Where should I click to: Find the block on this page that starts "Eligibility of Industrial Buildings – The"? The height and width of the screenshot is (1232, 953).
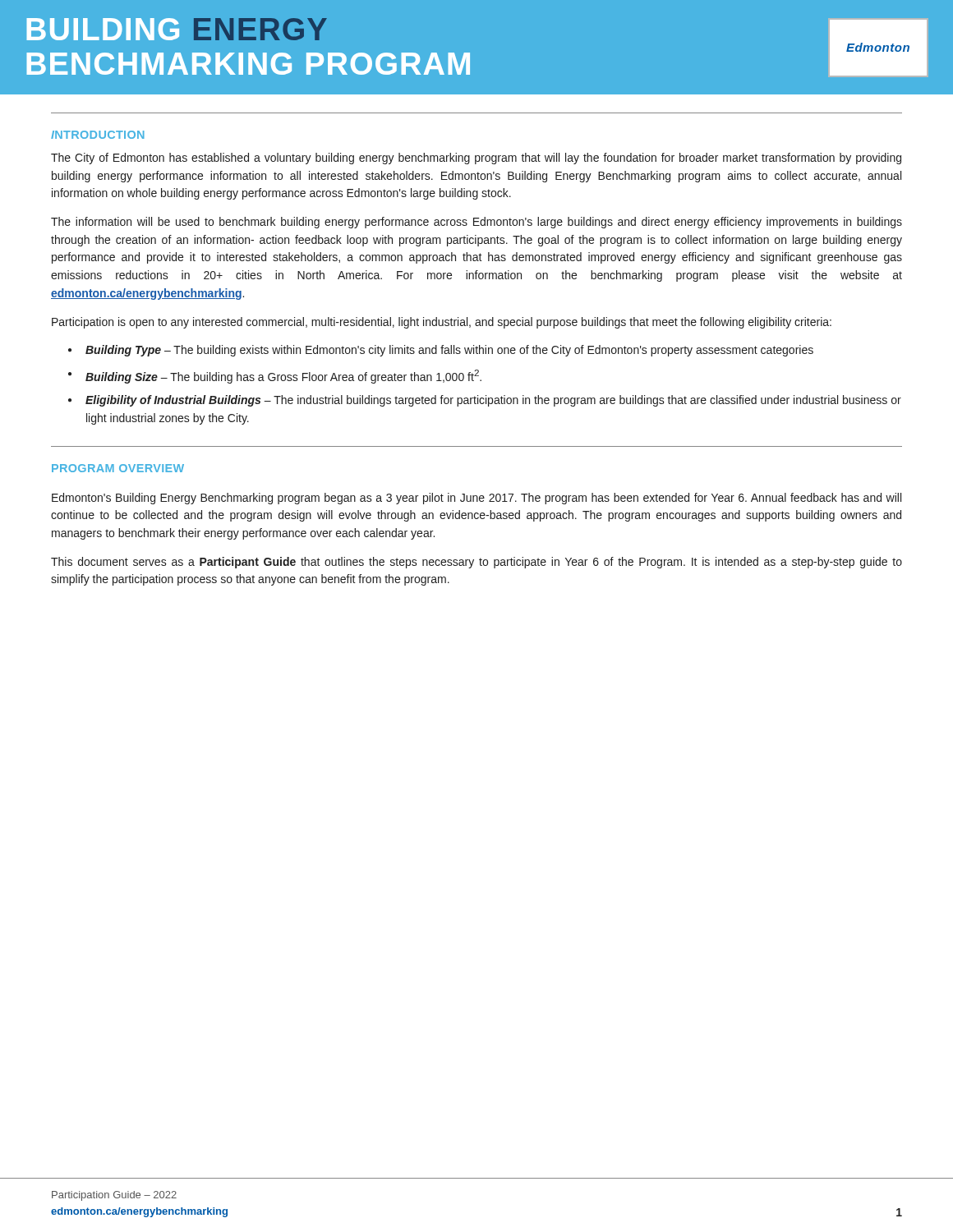click(x=493, y=409)
